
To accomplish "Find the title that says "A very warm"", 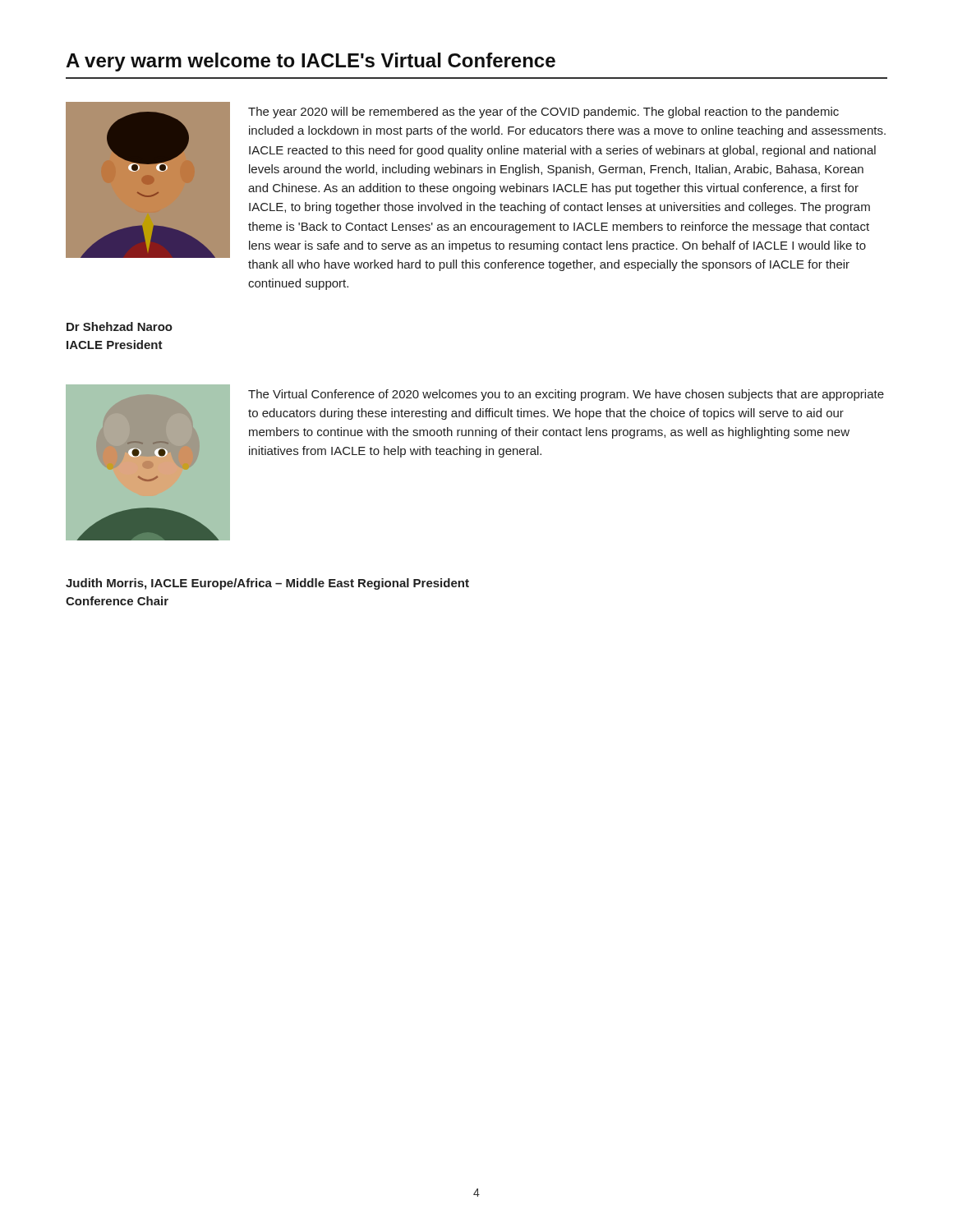I will [476, 61].
